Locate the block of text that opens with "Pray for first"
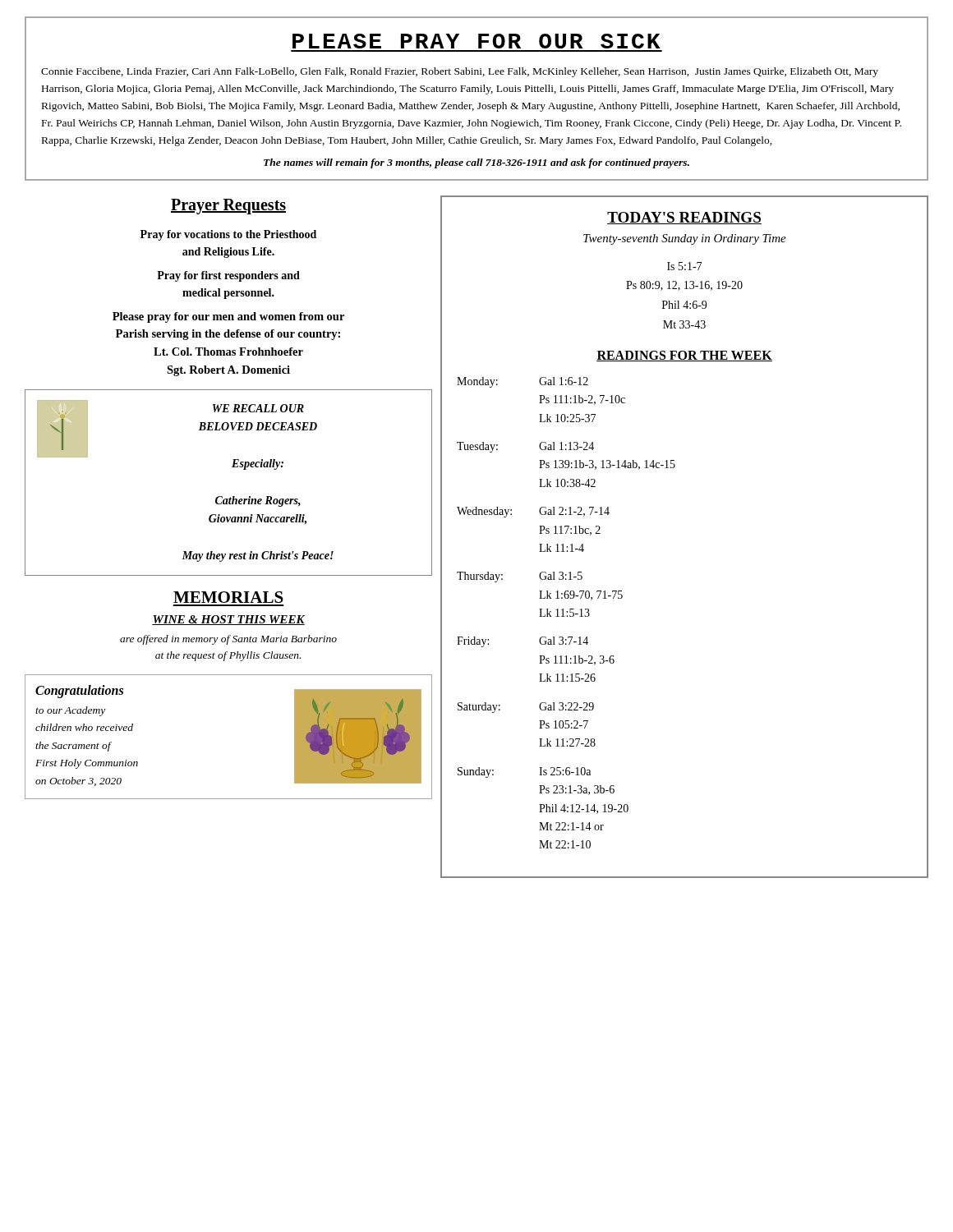Image resolution: width=953 pixels, height=1232 pixels. [228, 284]
